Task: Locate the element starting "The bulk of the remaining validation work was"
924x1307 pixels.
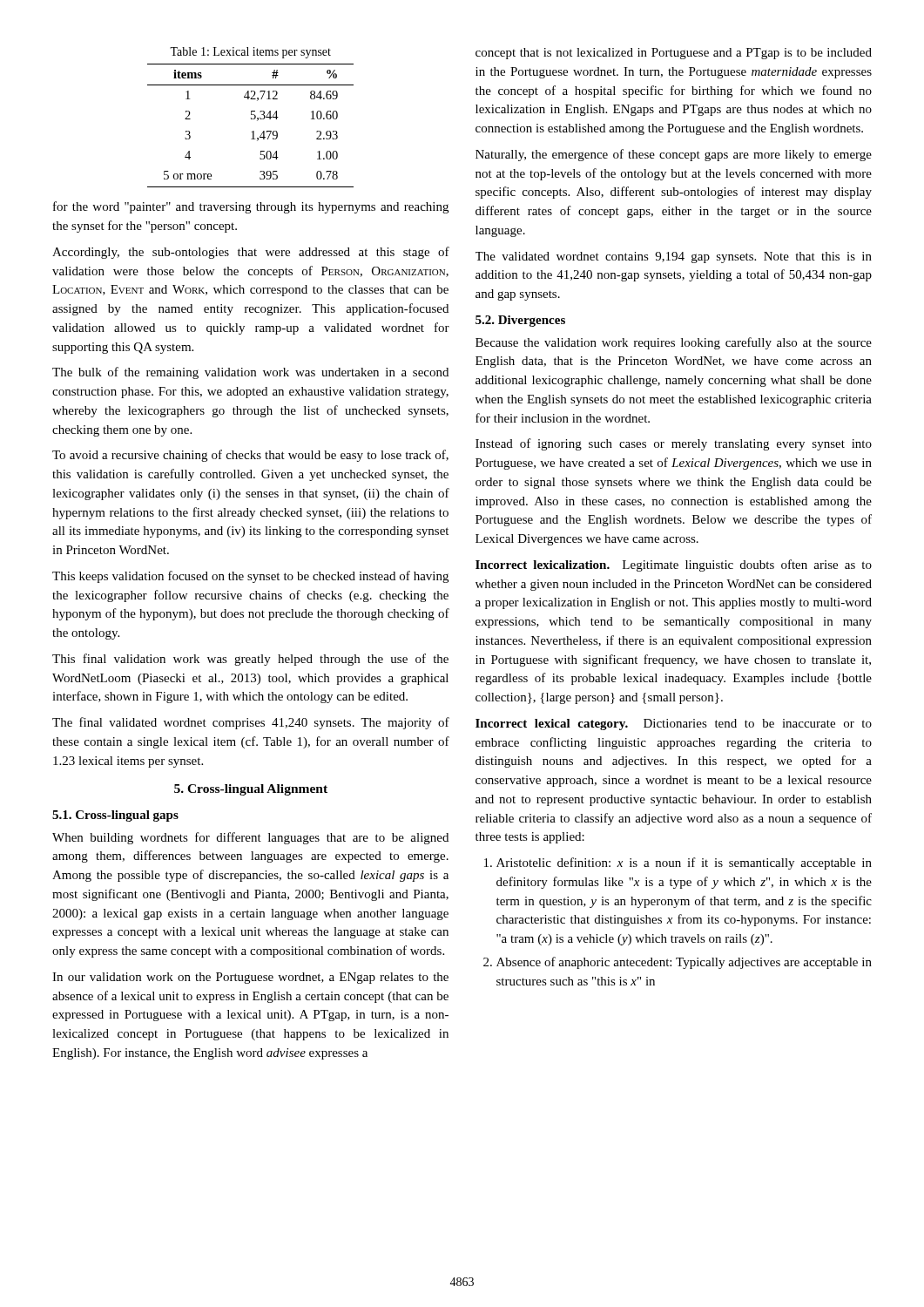Action: (x=251, y=402)
